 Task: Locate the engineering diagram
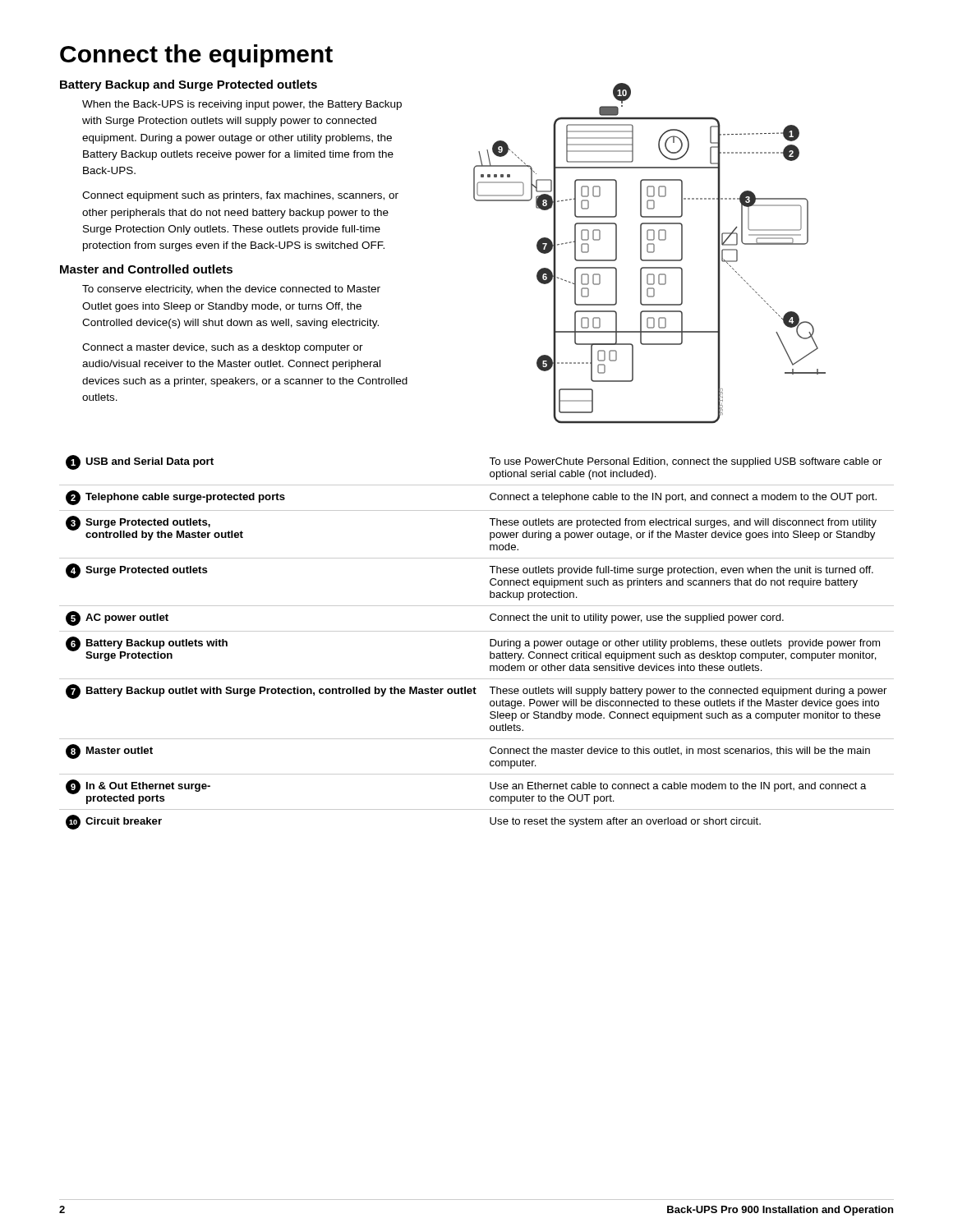[653, 258]
